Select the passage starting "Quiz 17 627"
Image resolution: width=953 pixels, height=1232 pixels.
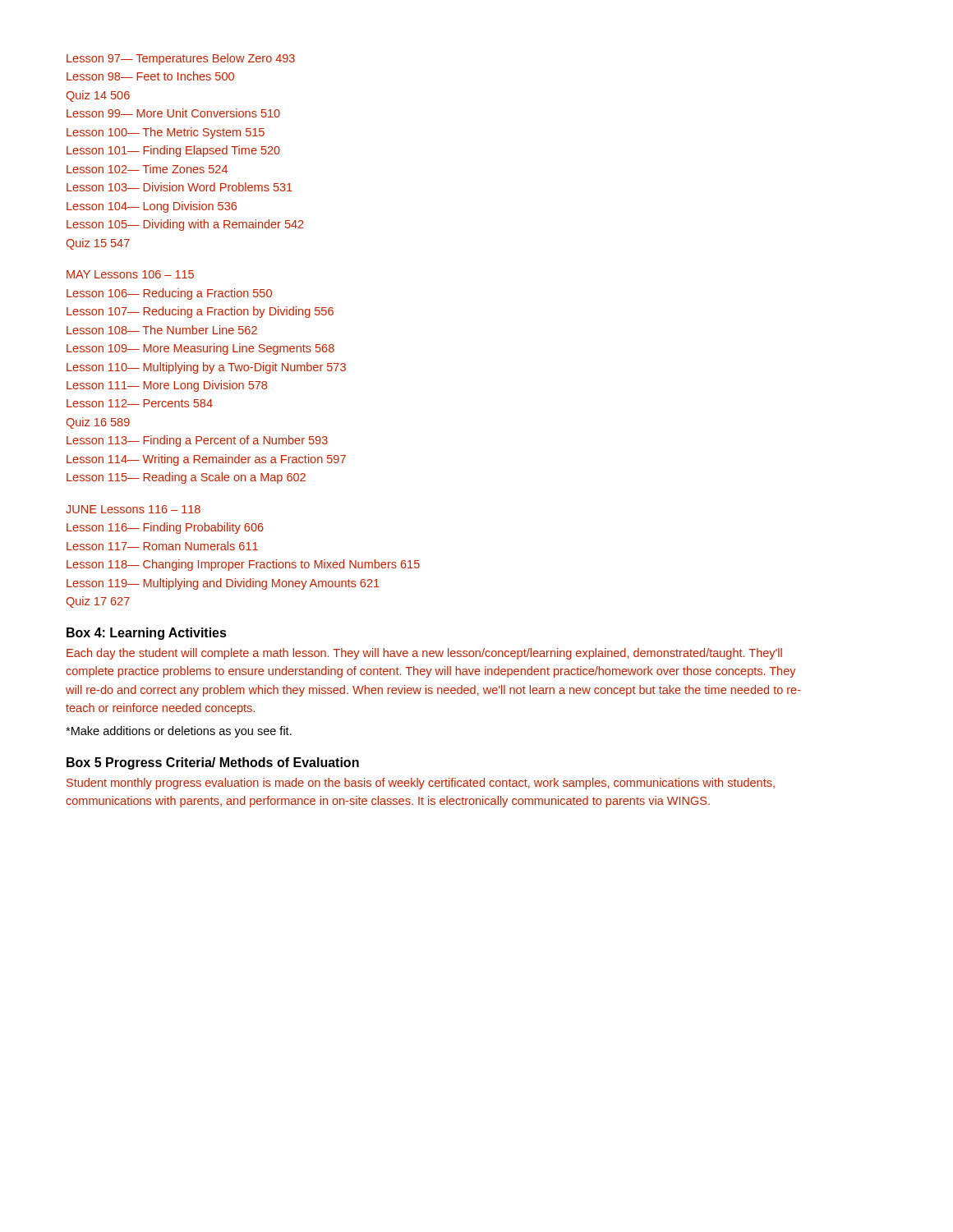pos(98,601)
